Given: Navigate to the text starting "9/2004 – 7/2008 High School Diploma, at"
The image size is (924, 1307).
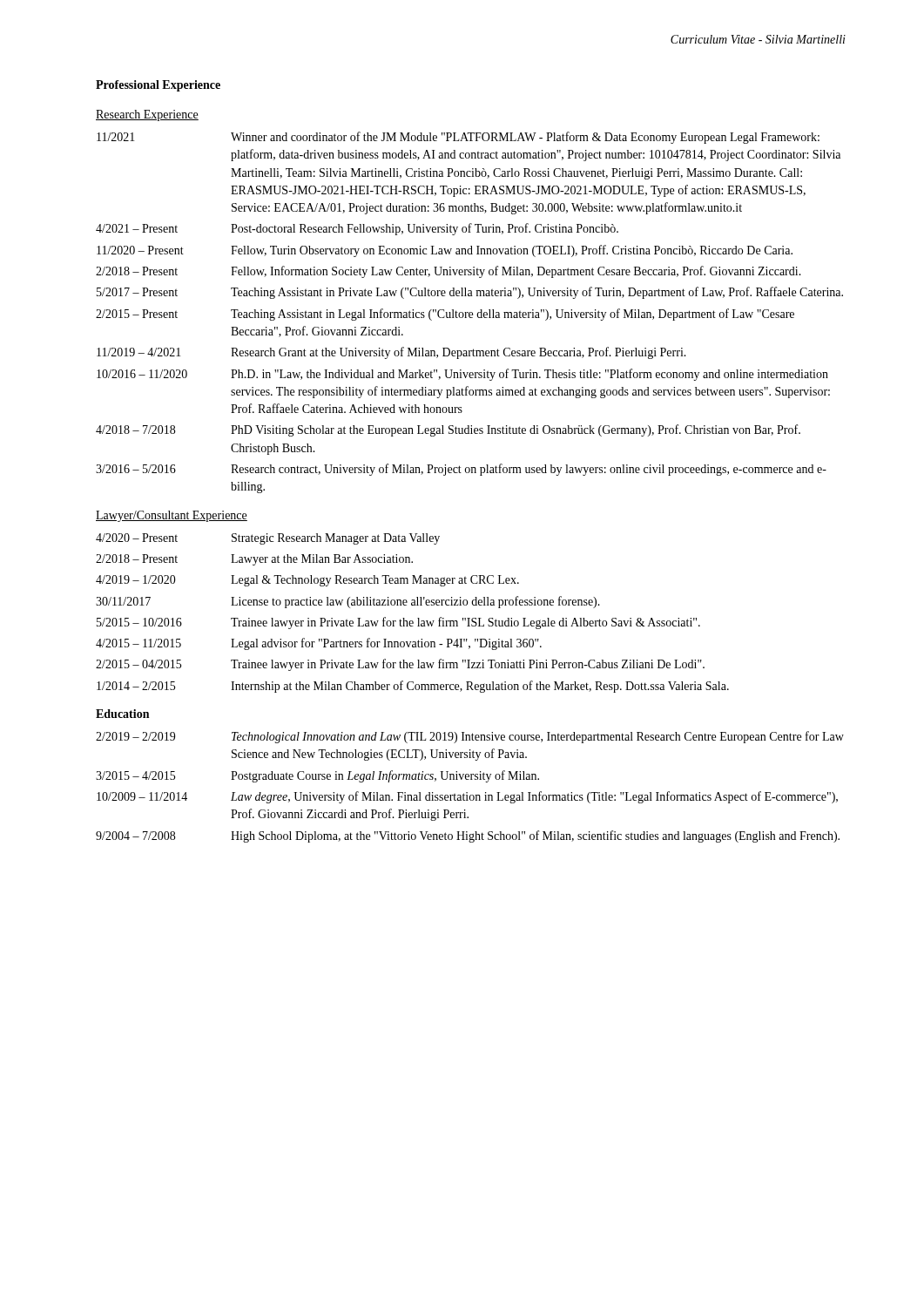Looking at the screenshot, I should (x=471, y=836).
